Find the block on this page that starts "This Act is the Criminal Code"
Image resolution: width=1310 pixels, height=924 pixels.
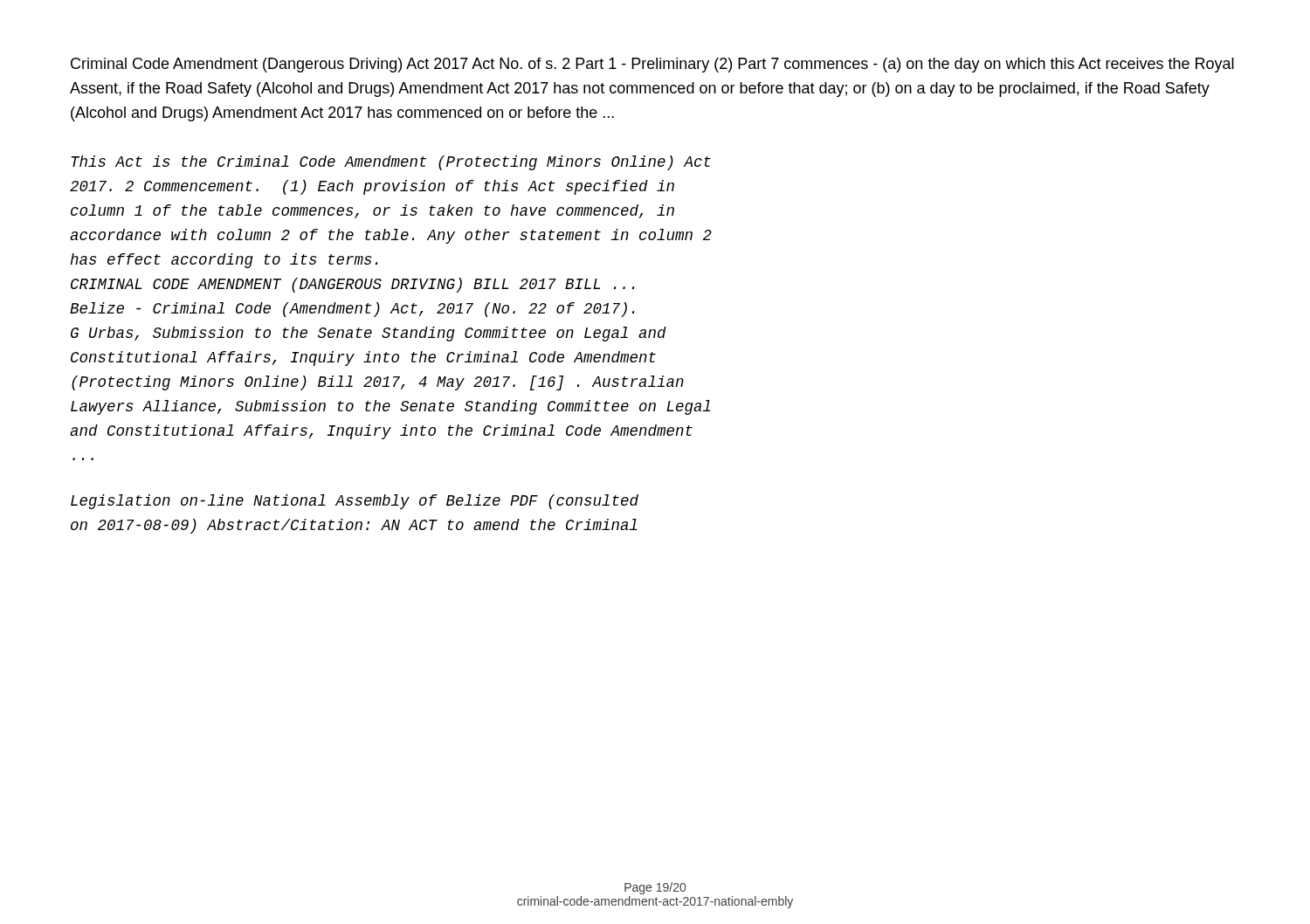click(391, 309)
